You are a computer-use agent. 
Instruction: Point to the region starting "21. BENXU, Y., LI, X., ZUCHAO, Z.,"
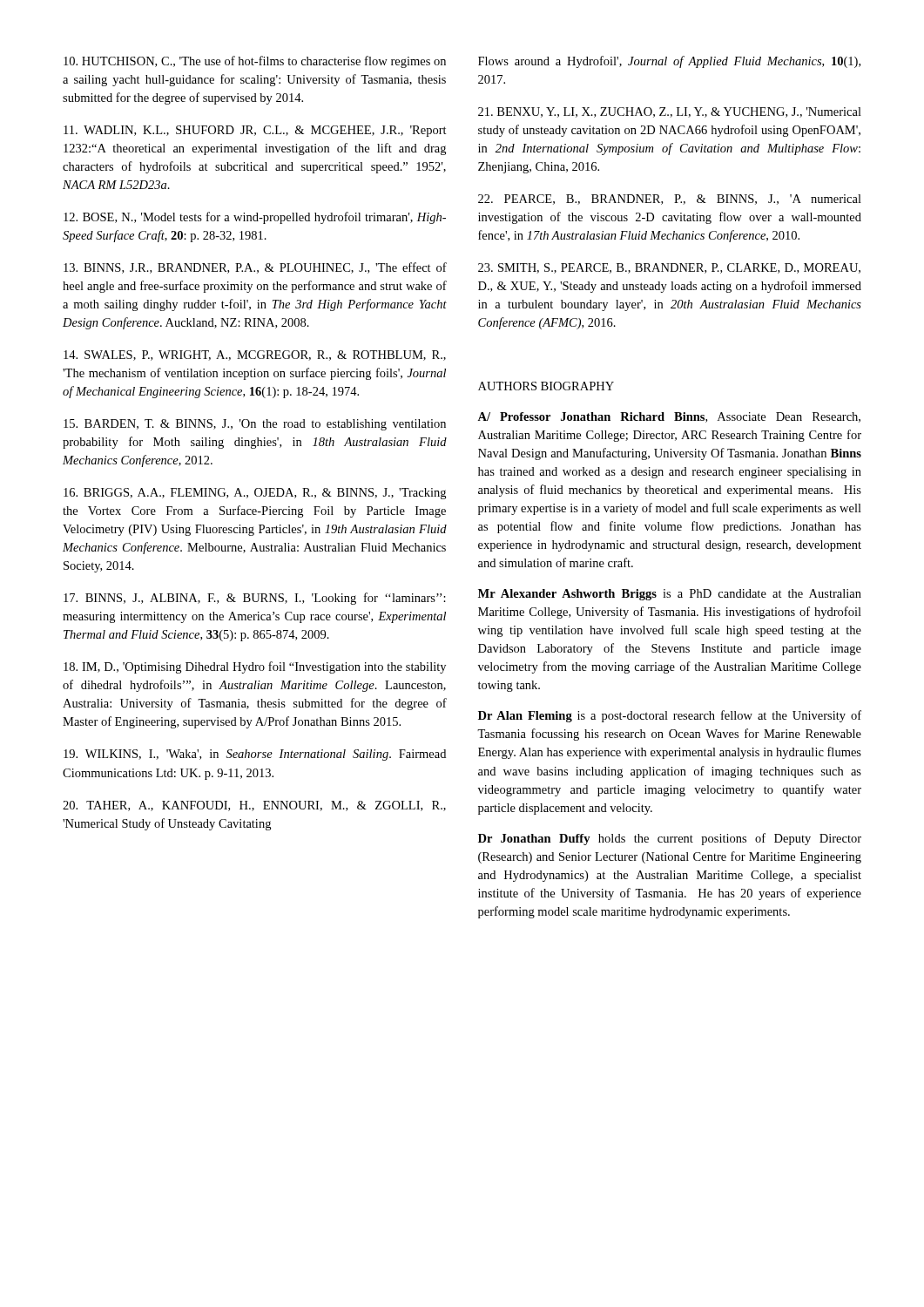click(669, 139)
